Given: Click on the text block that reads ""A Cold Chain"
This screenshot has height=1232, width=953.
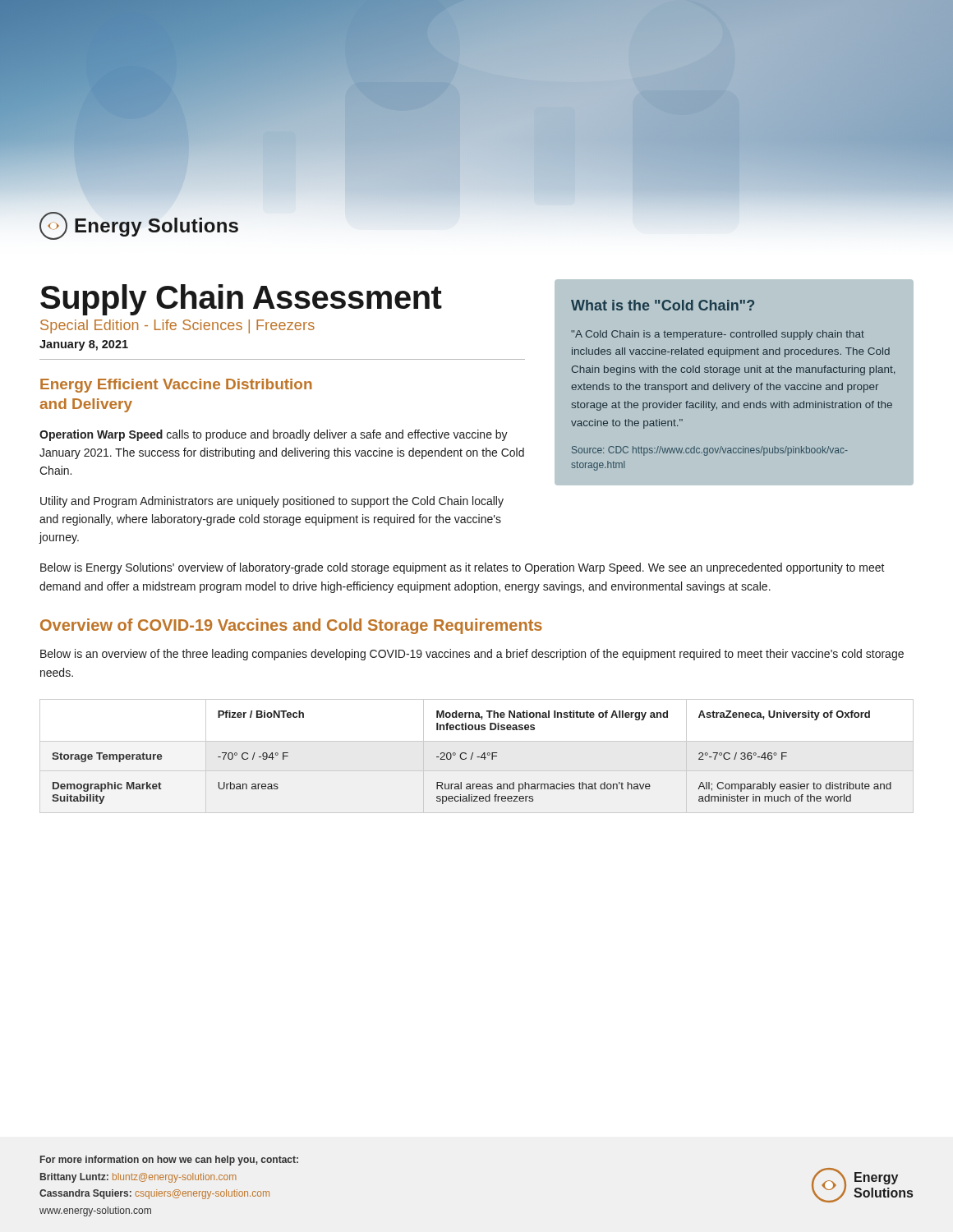Looking at the screenshot, I should coord(734,378).
